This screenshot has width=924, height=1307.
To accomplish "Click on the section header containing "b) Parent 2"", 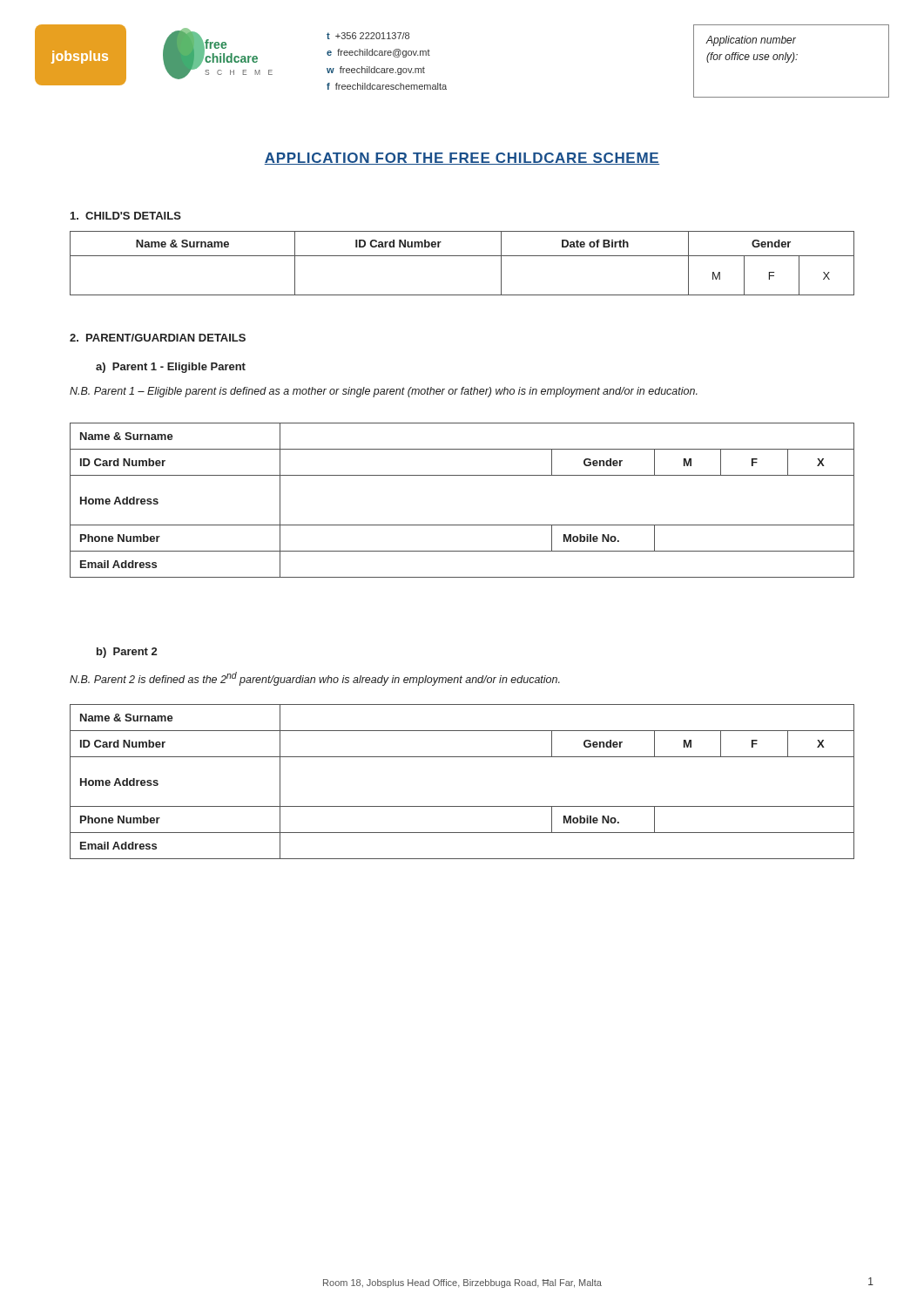I will 127,651.
